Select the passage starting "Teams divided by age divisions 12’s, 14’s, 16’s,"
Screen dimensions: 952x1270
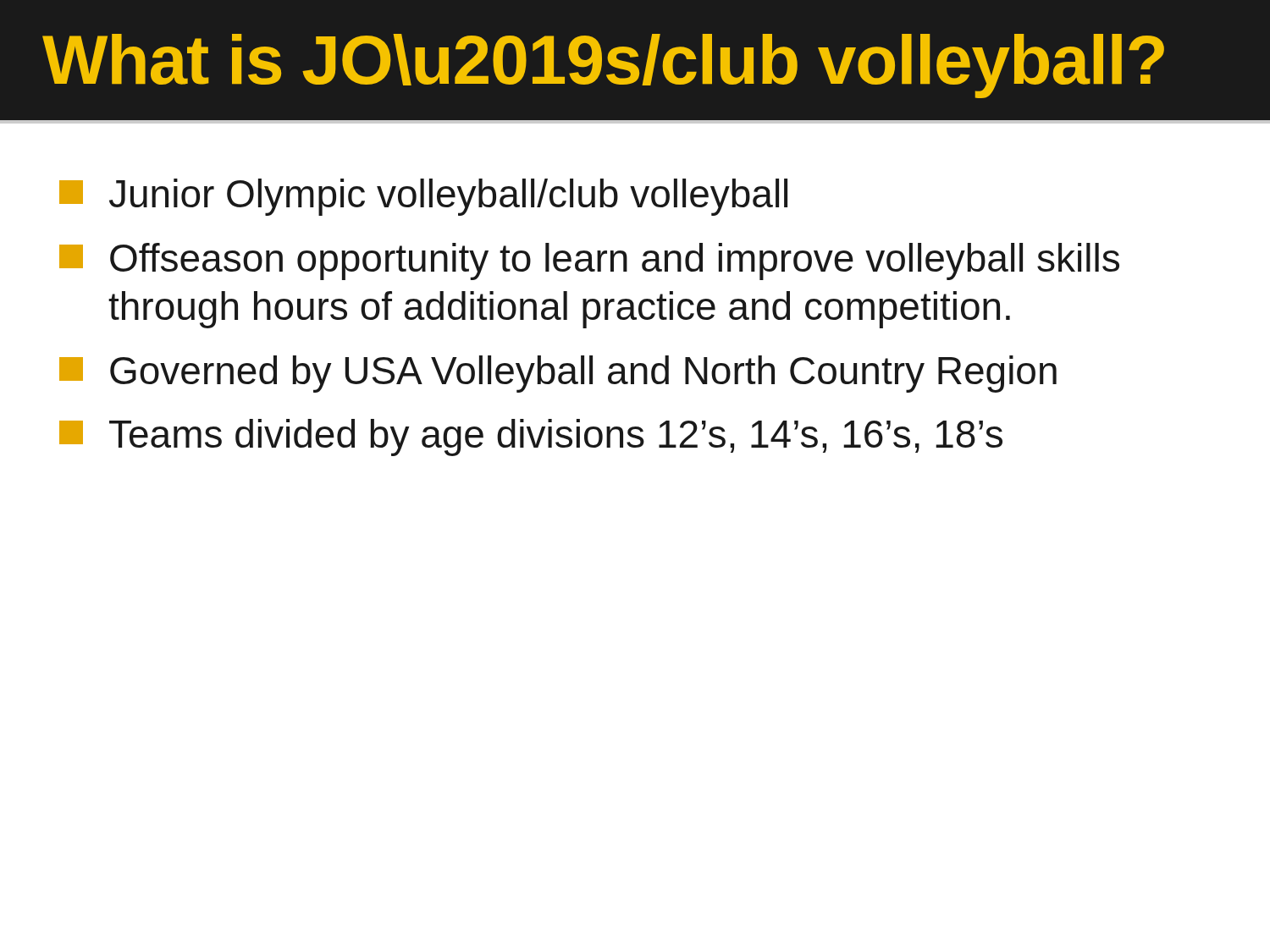pyautogui.click(x=532, y=435)
